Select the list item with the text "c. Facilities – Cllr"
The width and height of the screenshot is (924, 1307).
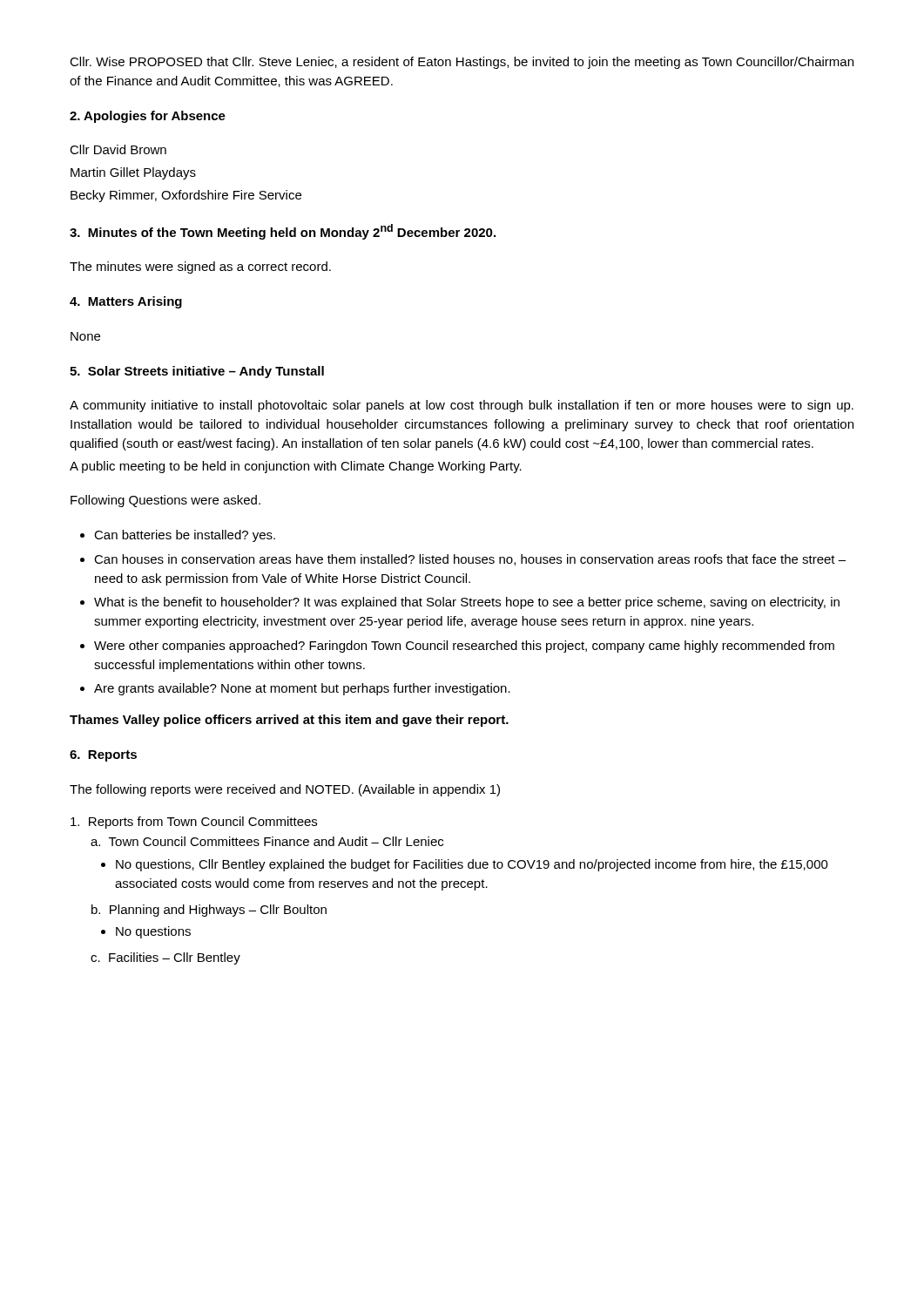coord(165,958)
